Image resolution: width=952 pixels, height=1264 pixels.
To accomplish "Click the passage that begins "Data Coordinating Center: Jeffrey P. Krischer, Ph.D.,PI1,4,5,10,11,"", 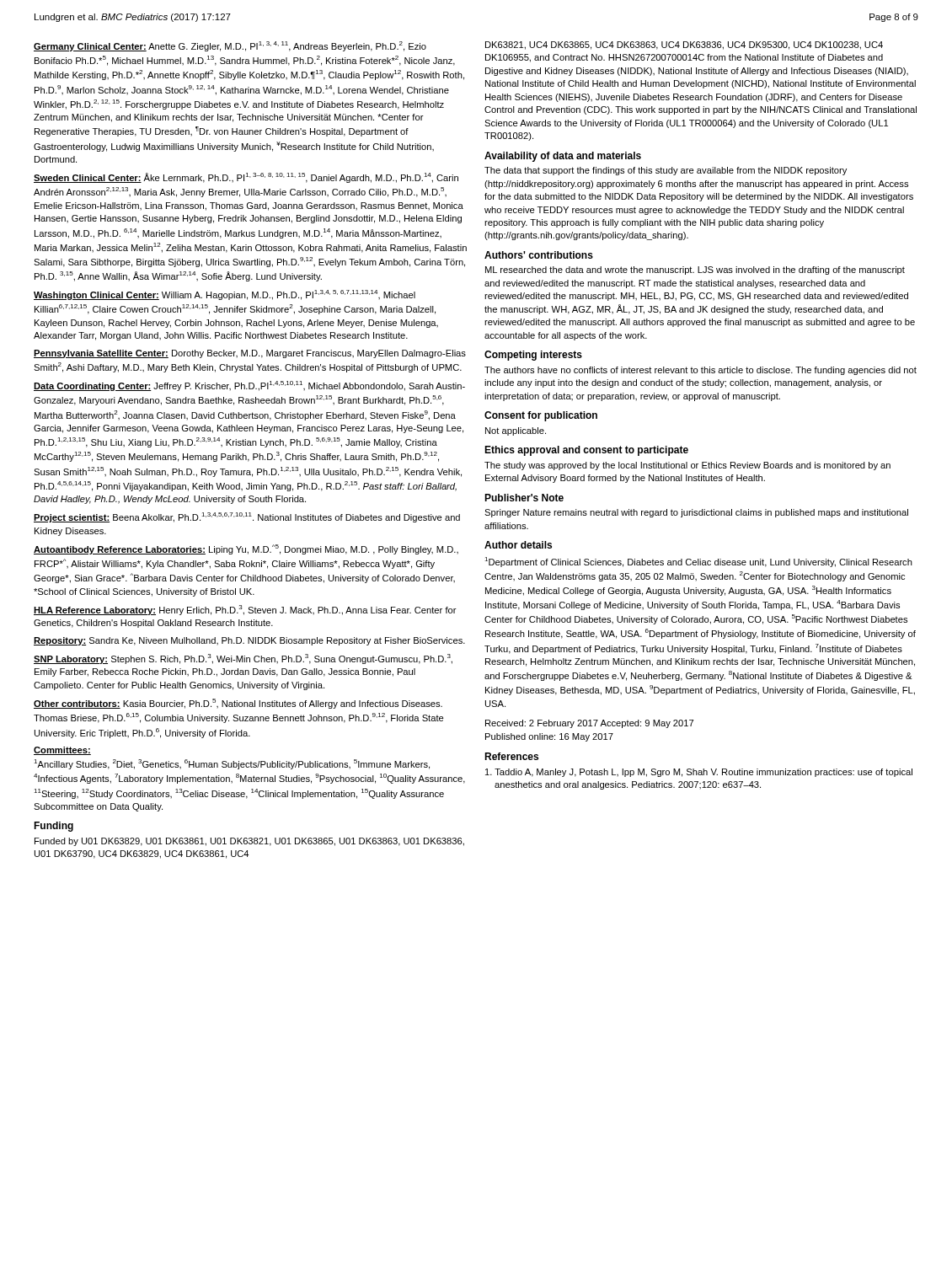I will pyautogui.click(x=249, y=442).
